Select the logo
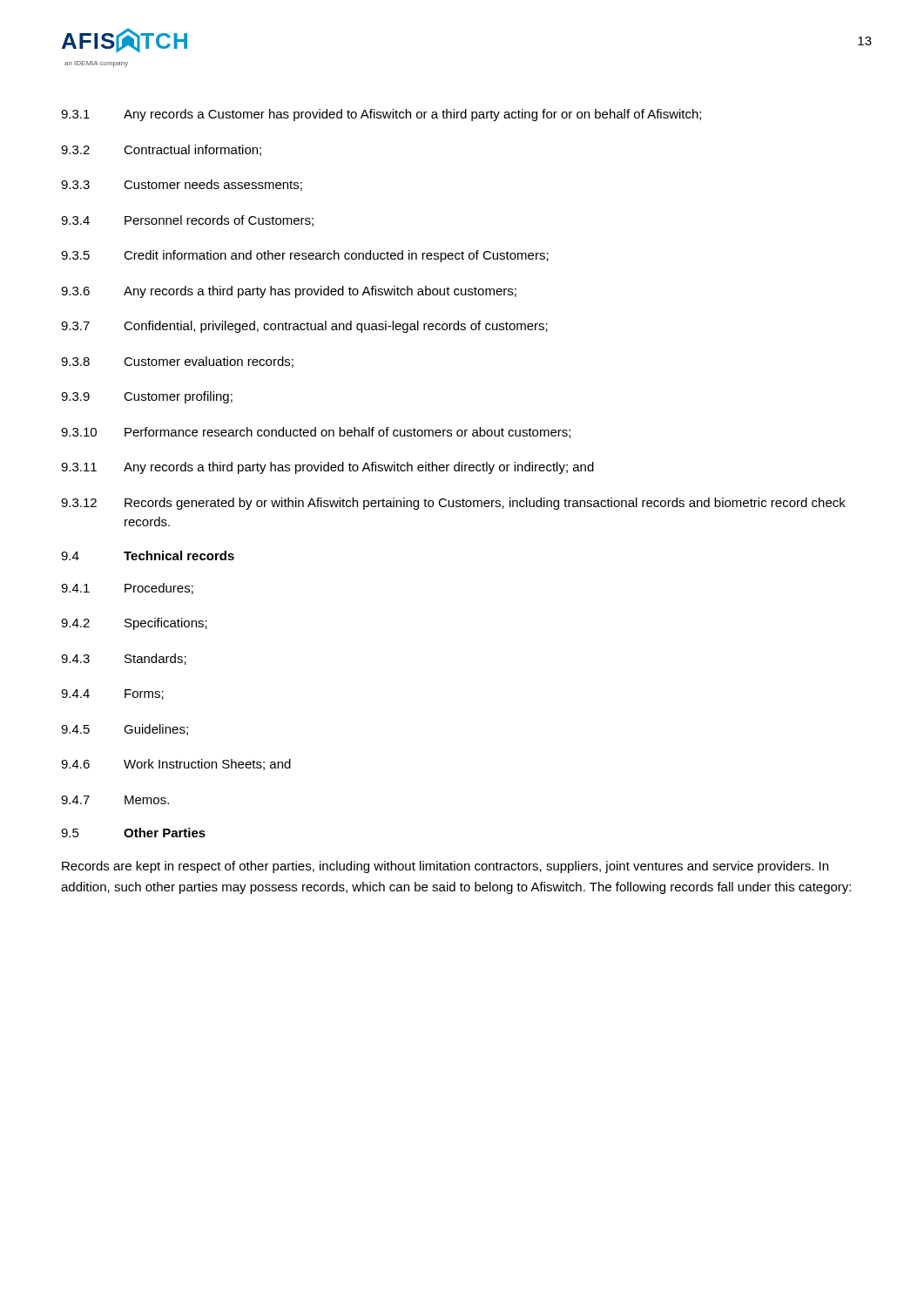 point(125,47)
